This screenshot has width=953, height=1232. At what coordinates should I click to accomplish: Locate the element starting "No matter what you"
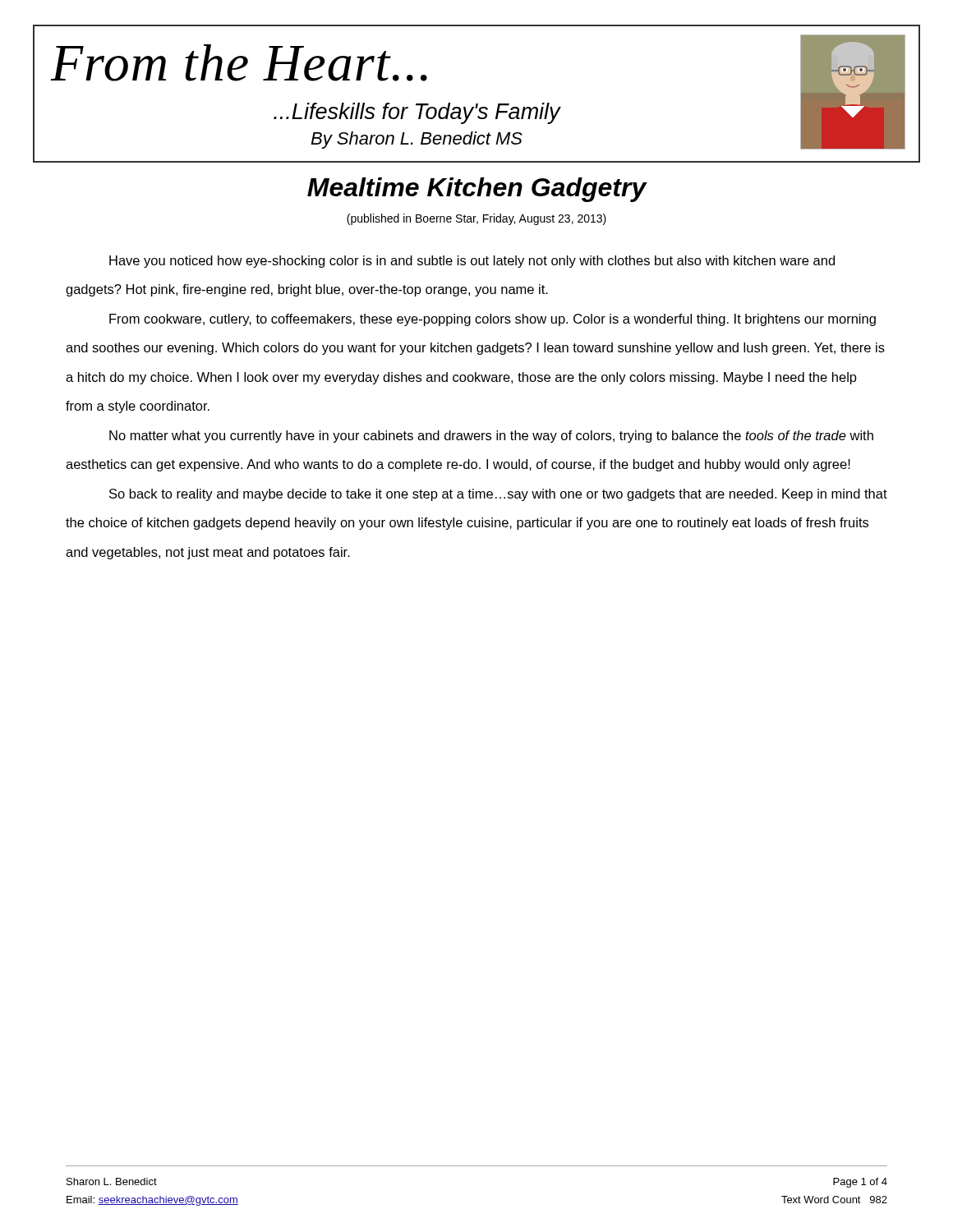[476, 450]
